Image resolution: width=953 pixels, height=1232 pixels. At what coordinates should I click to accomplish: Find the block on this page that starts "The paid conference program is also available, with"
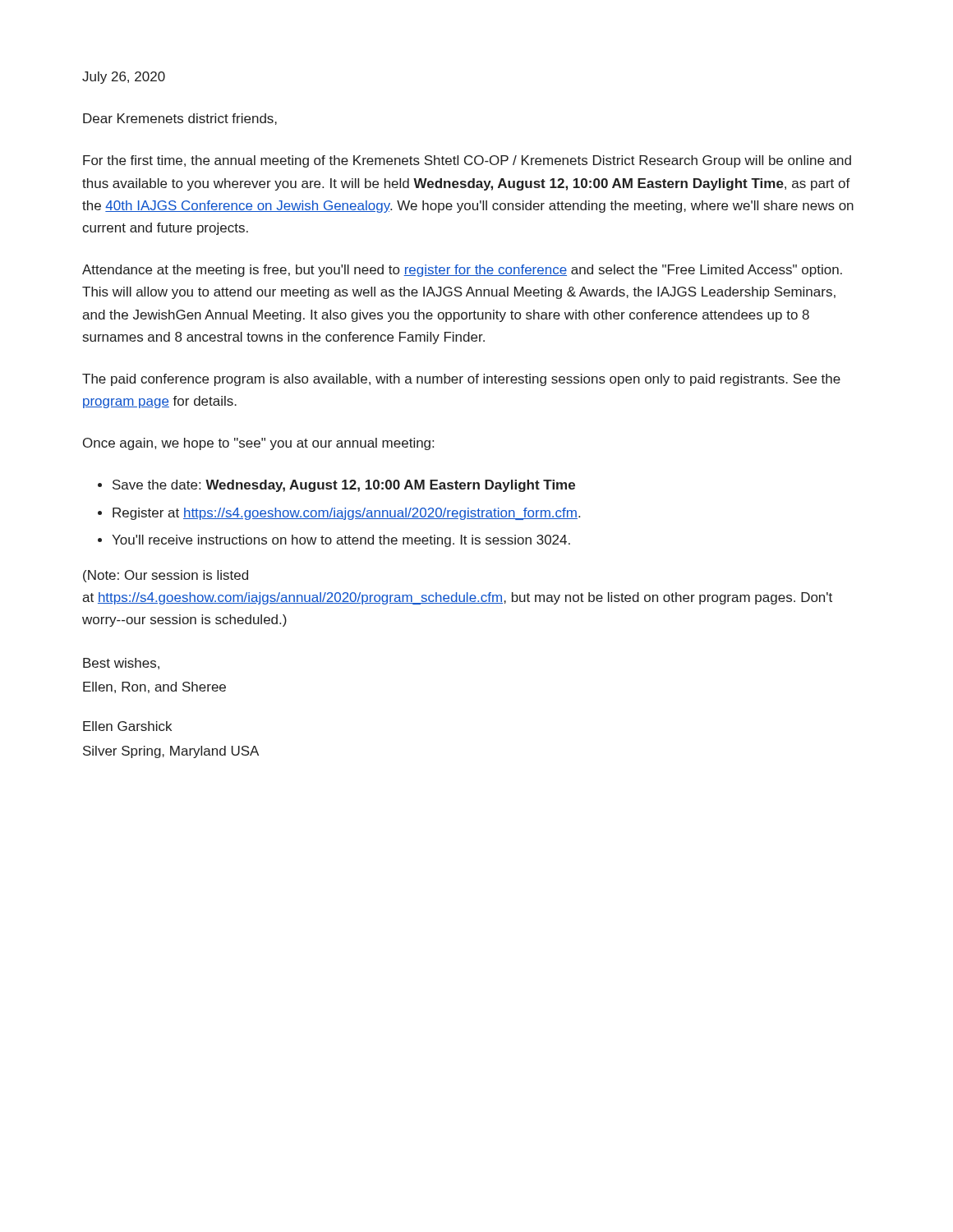(461, 390)
